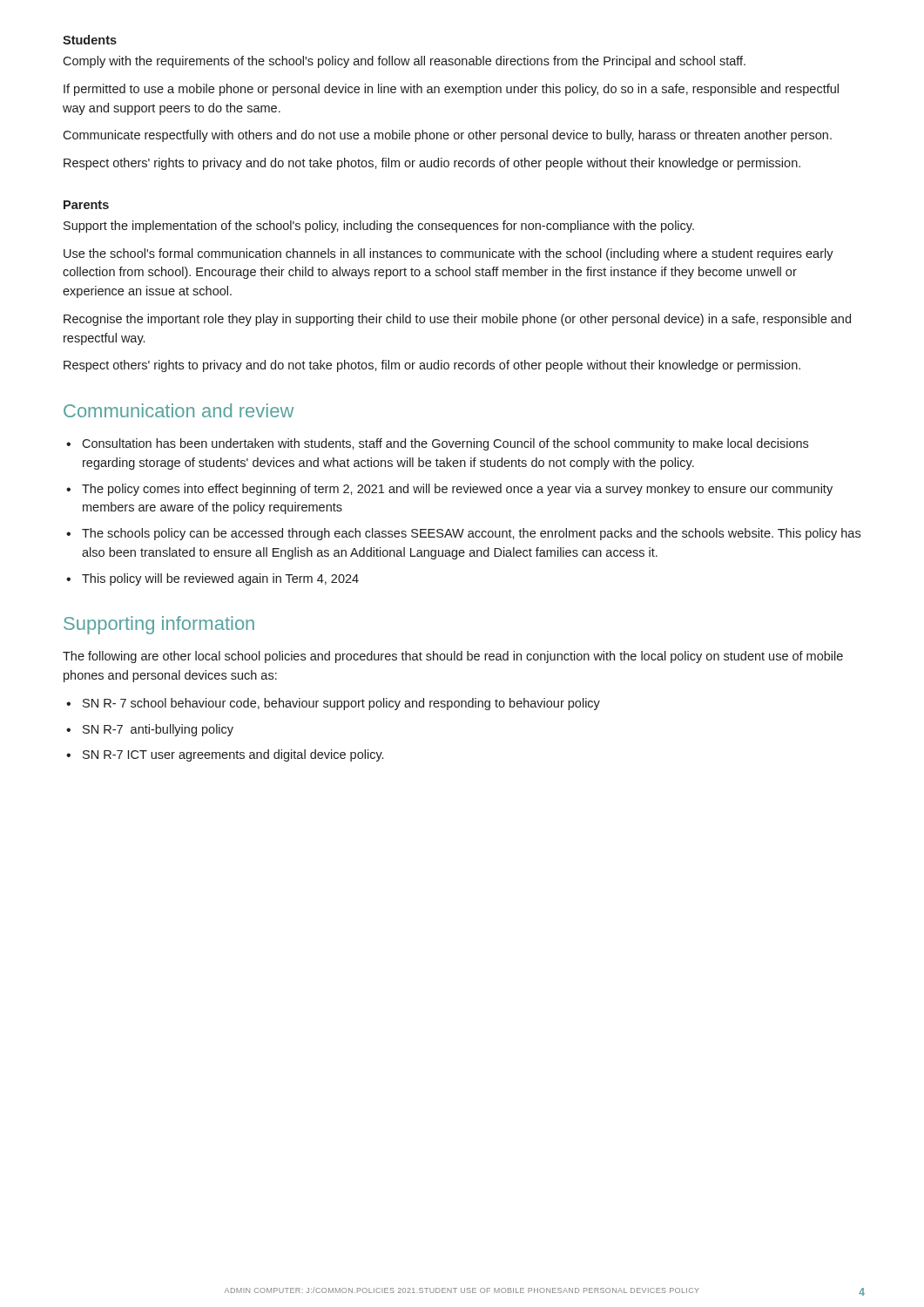Select the block starting "Communicate respectfully with others"

[462, 136]
